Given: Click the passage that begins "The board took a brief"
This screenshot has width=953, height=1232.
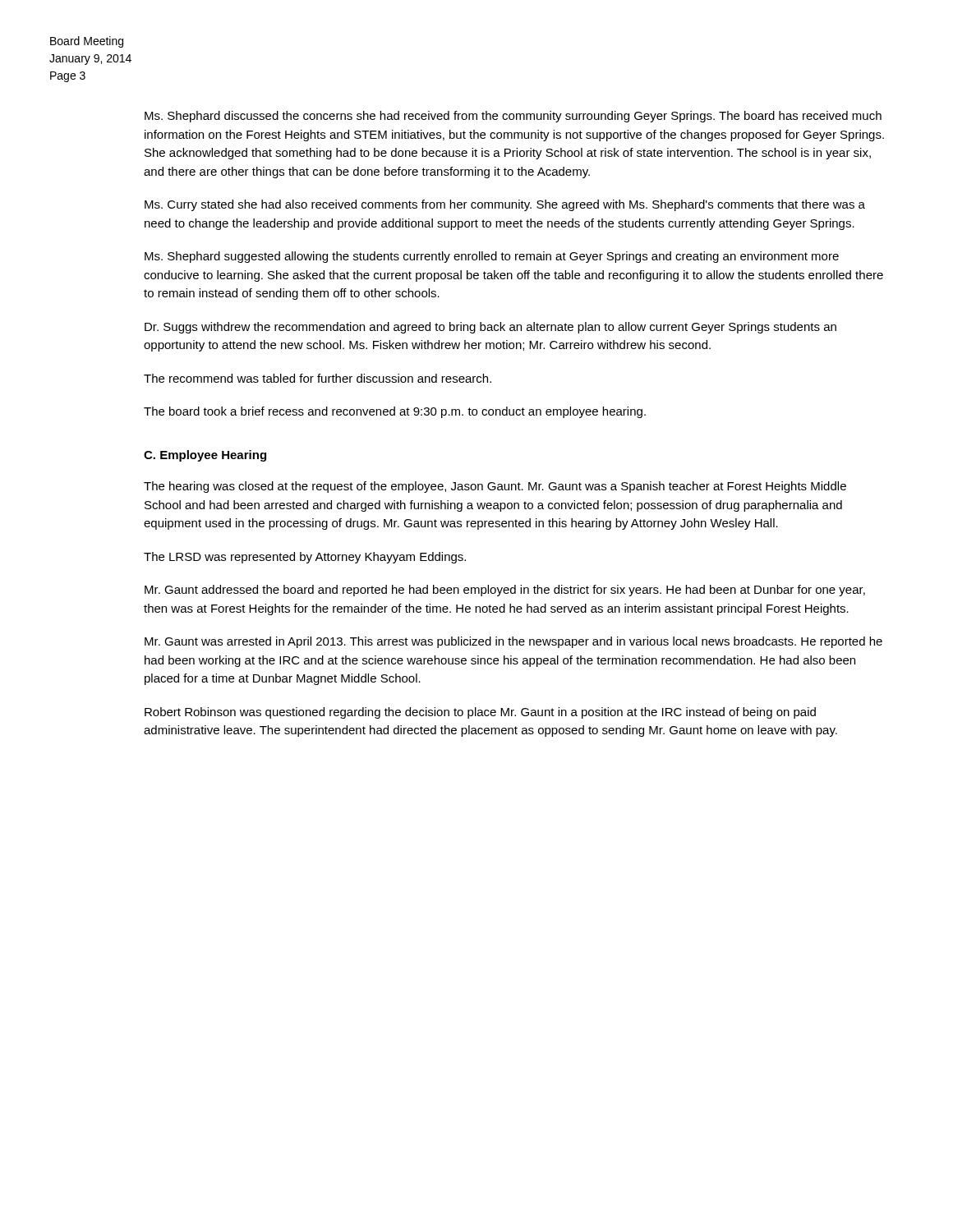Looking at the screenshot, I should tap(395, 411).
